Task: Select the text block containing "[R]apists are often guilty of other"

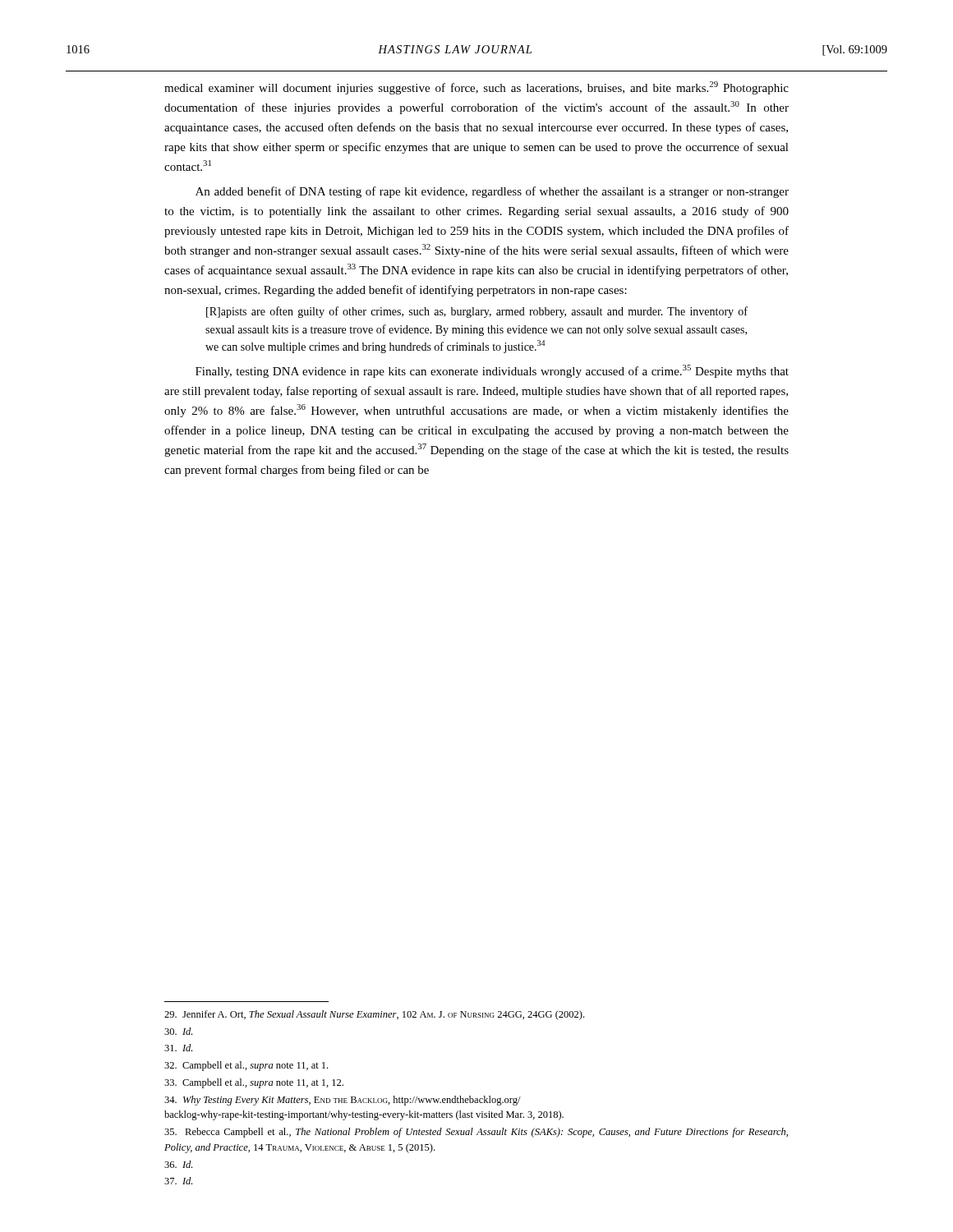Action: pyautogui.click(x=476, y=329)
